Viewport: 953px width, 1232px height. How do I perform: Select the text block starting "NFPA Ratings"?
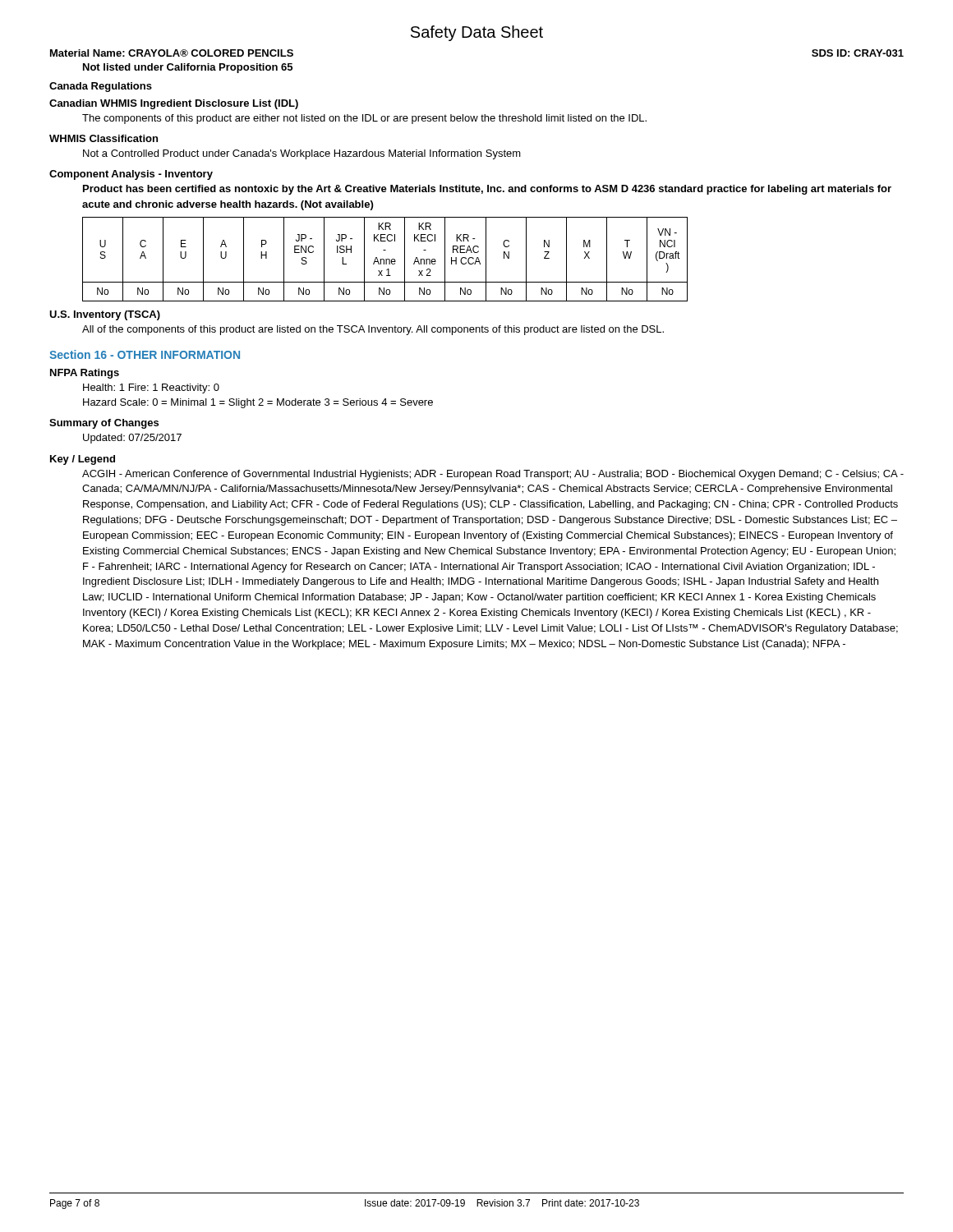[x=84, y=372]
